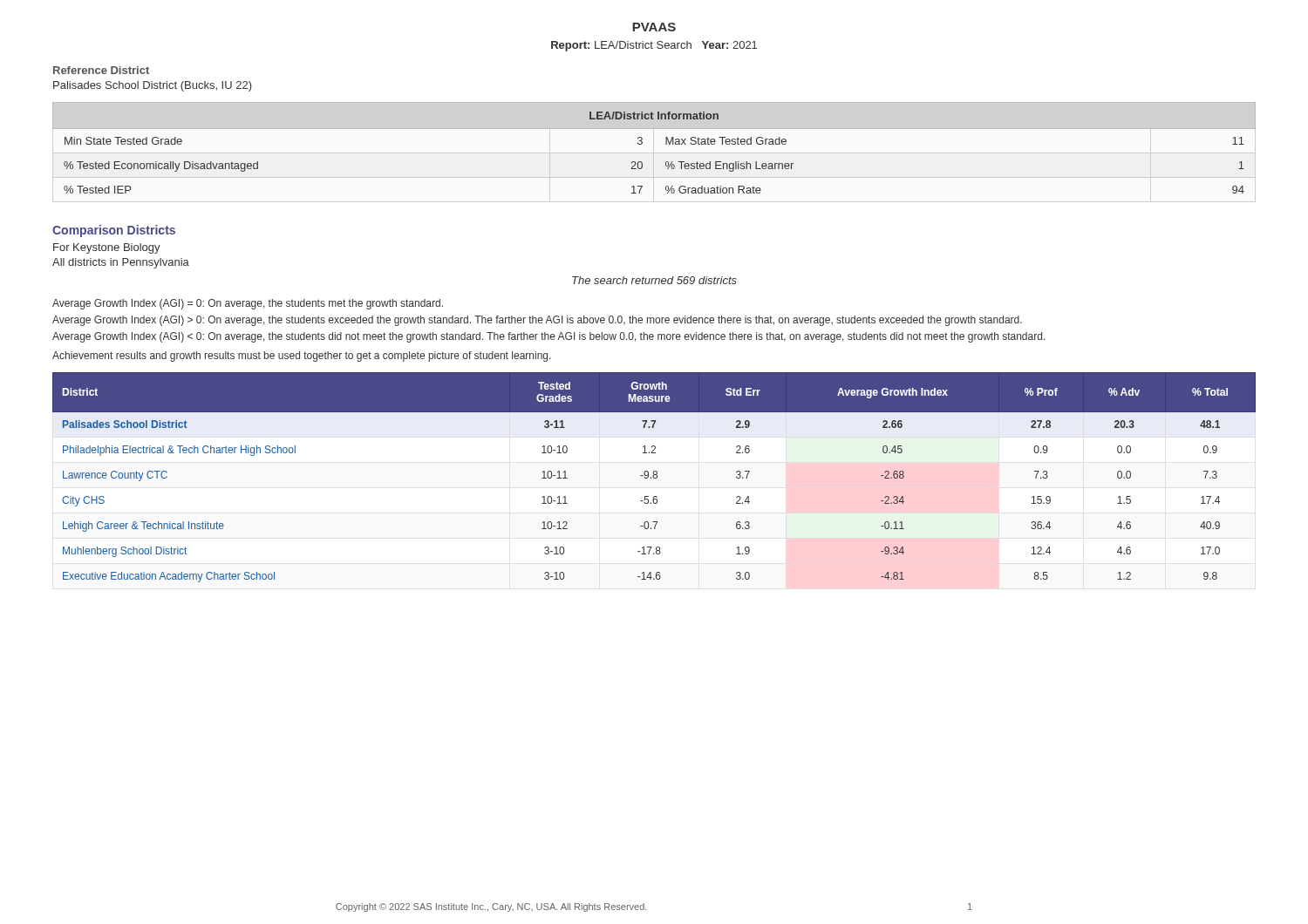Screen dimensions: 924x1308
Task: Find the text block containing "Average Growth Index (AGI) ="
Action: [x=549, y=320]
